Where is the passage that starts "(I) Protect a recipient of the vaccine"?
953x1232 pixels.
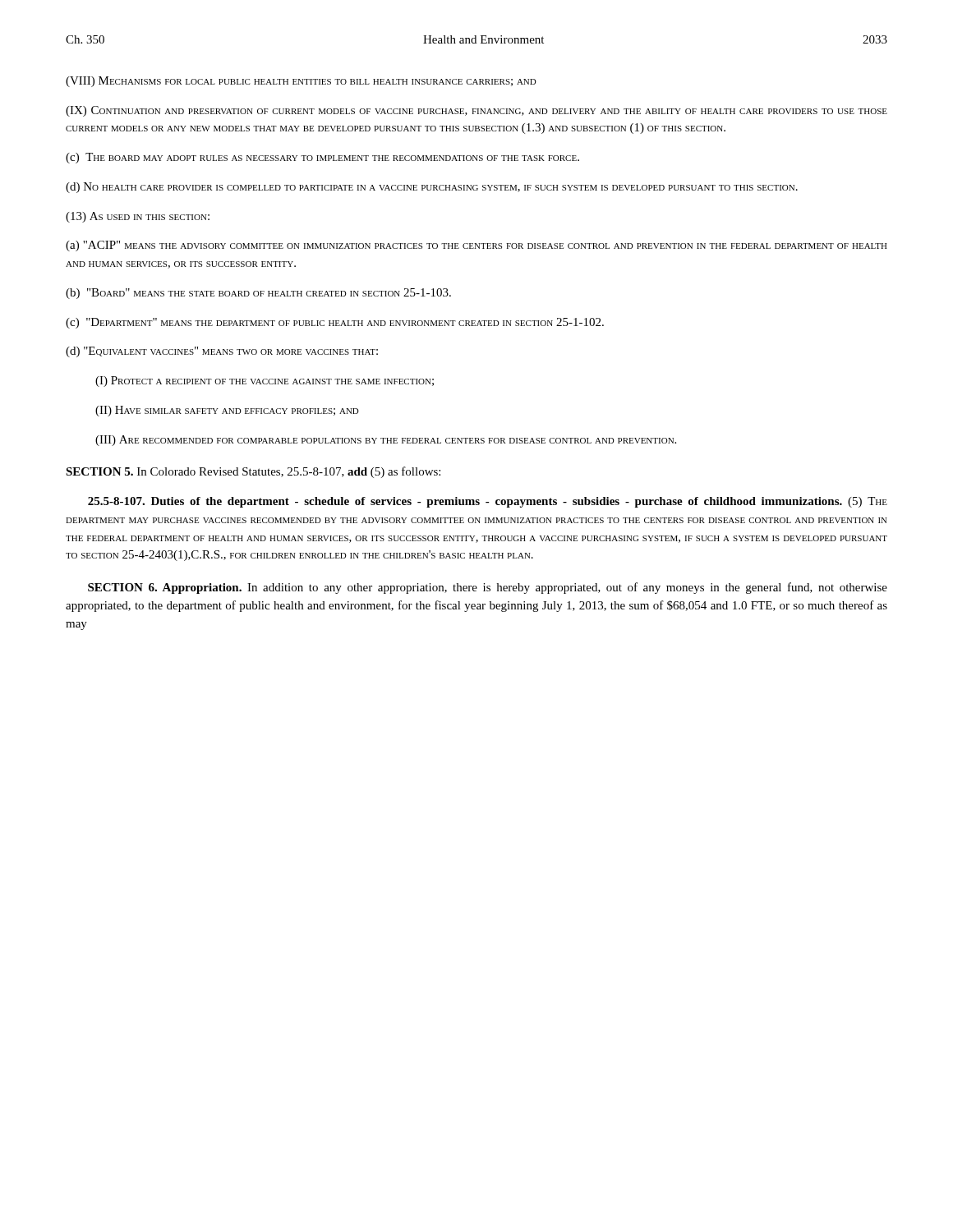265,382
